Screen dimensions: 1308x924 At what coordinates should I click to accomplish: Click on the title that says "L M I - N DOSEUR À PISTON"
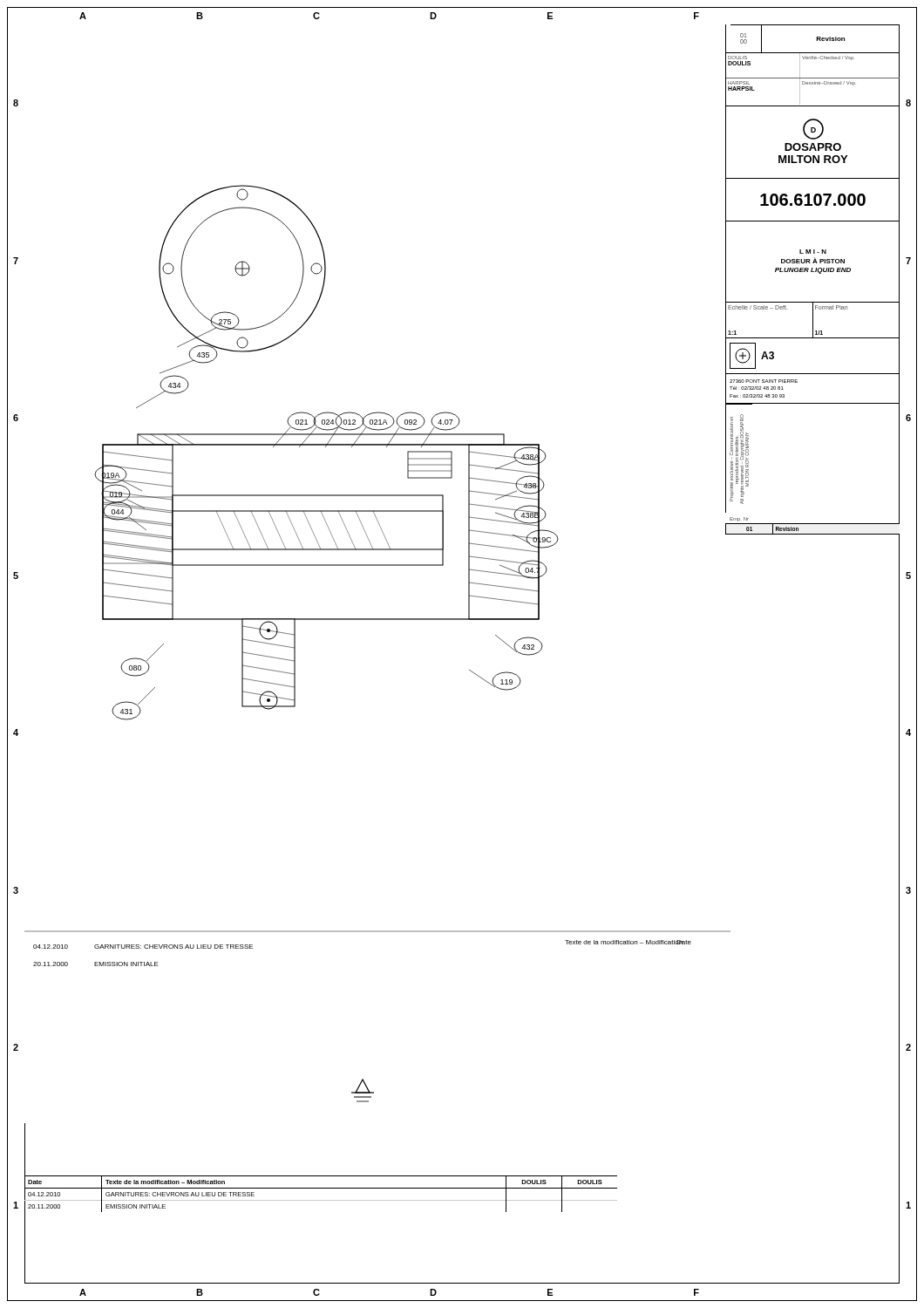[x=813, y=262]
